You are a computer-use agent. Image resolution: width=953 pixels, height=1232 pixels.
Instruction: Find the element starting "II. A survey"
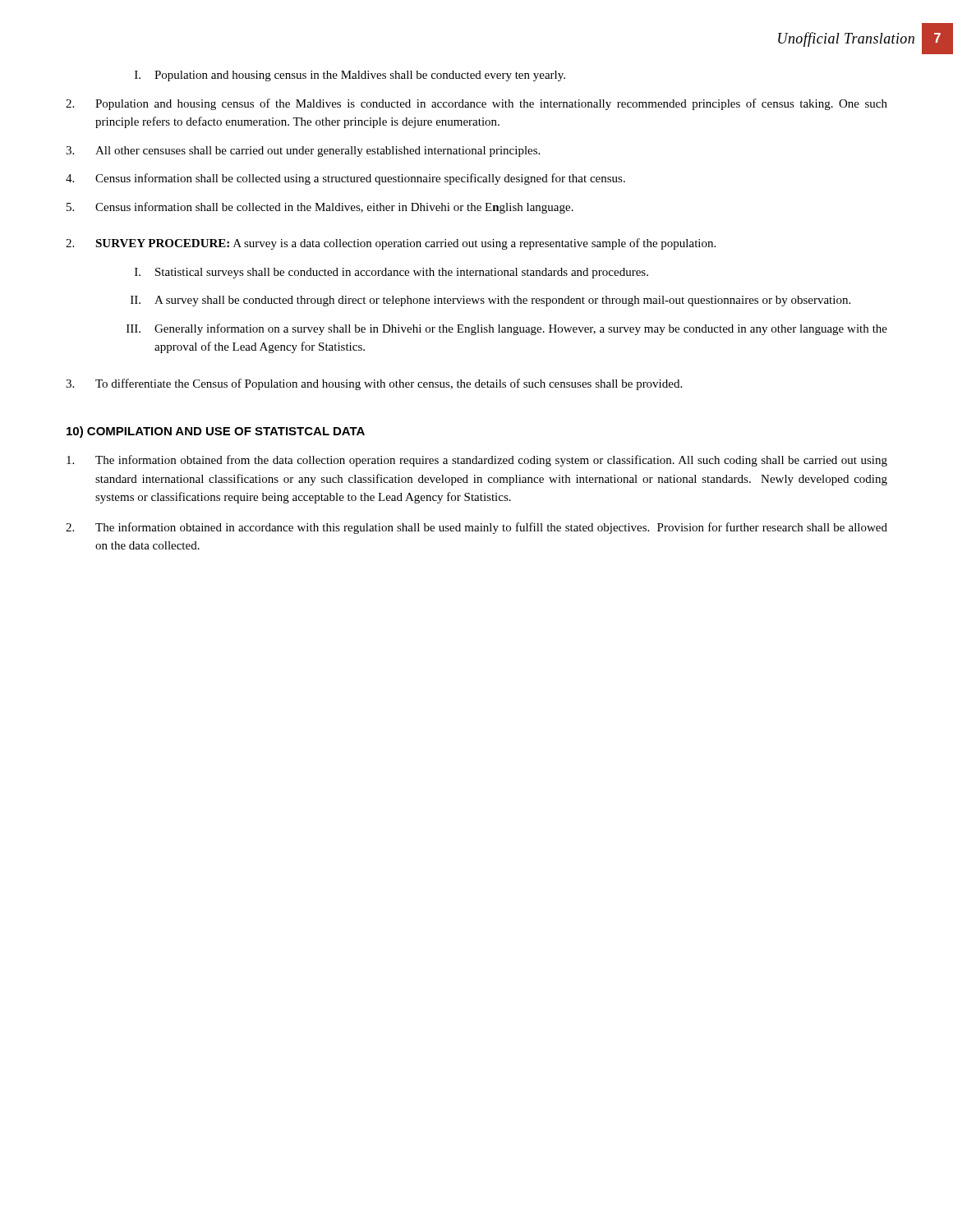click(x=493, y=300)
